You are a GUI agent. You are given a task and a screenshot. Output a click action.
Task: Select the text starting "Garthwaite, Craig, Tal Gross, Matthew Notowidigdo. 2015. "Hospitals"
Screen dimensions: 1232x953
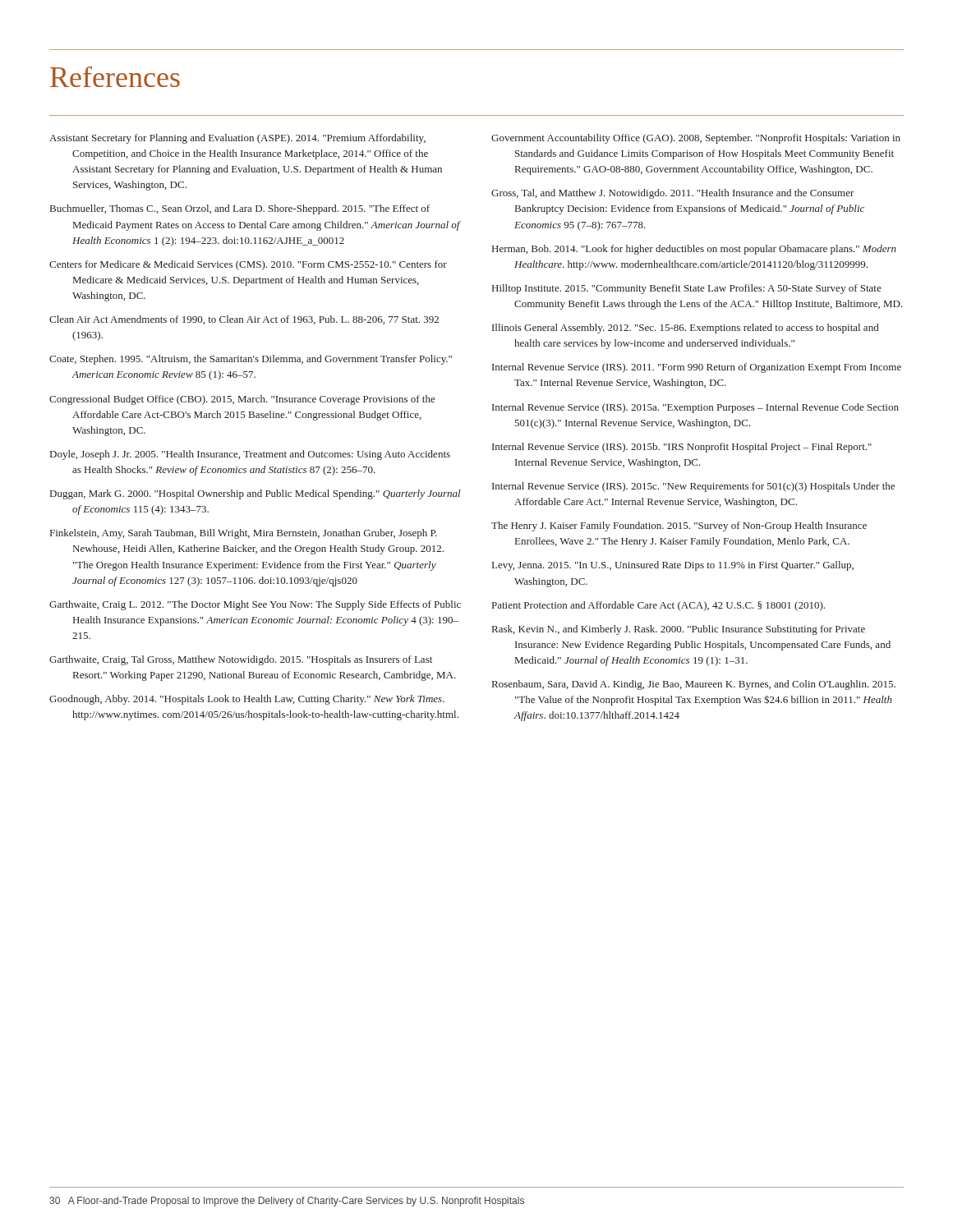tap(253, 667)
